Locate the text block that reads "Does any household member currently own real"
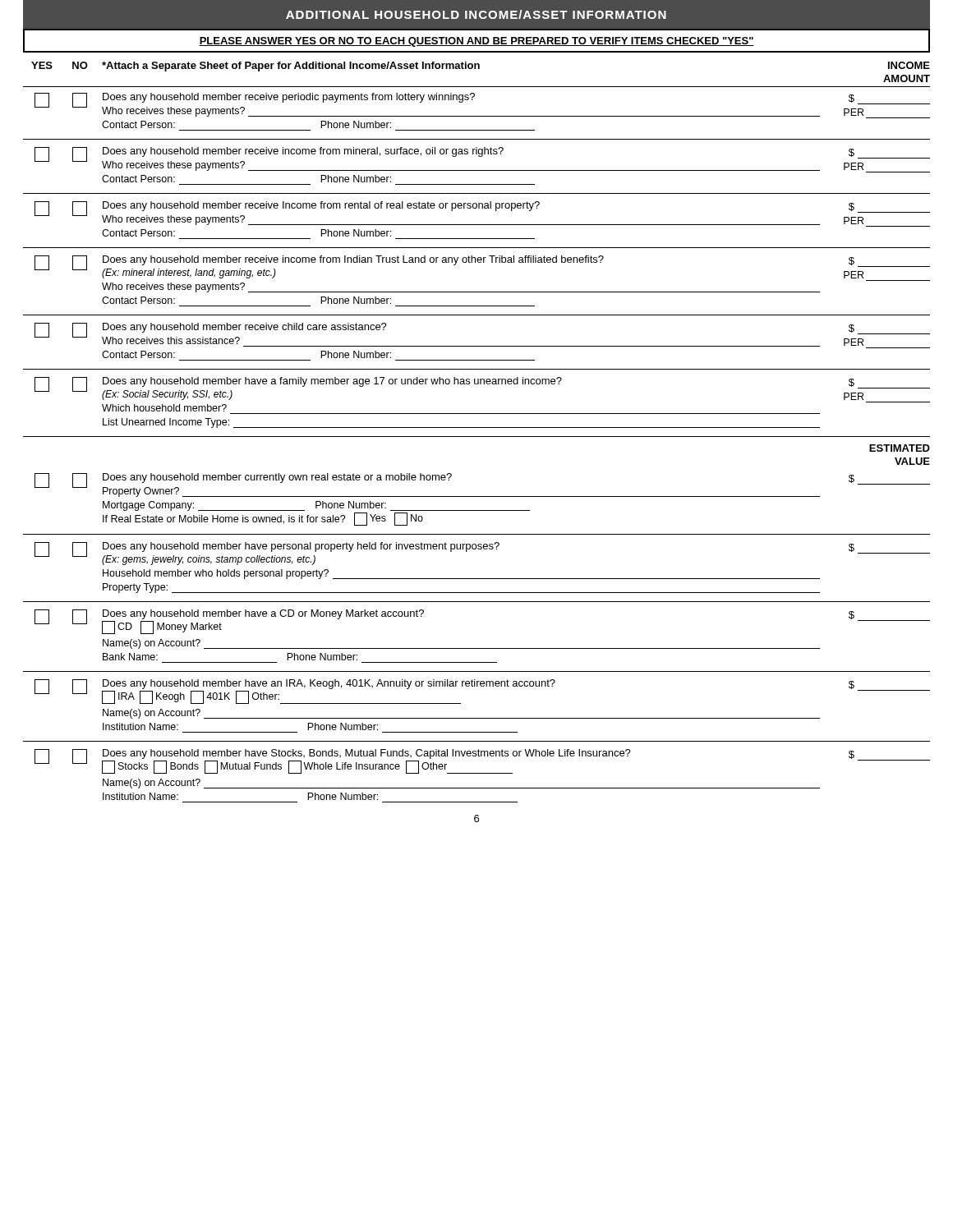 [476, 499]
